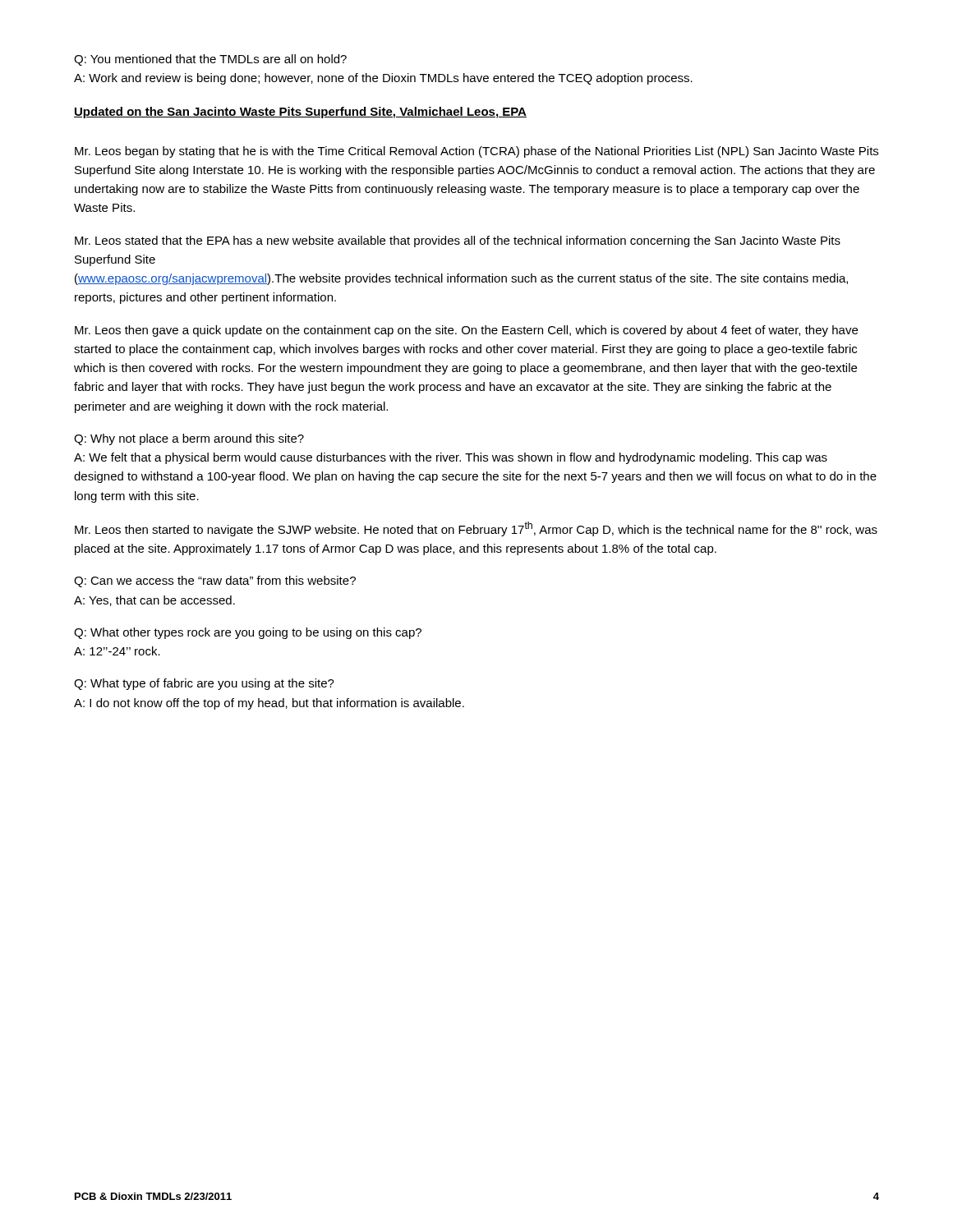Point to the block beginning "Mr. Leos then gave a quick update"
Viewport: 953px width, 1232px height.
tap(466, 368)
